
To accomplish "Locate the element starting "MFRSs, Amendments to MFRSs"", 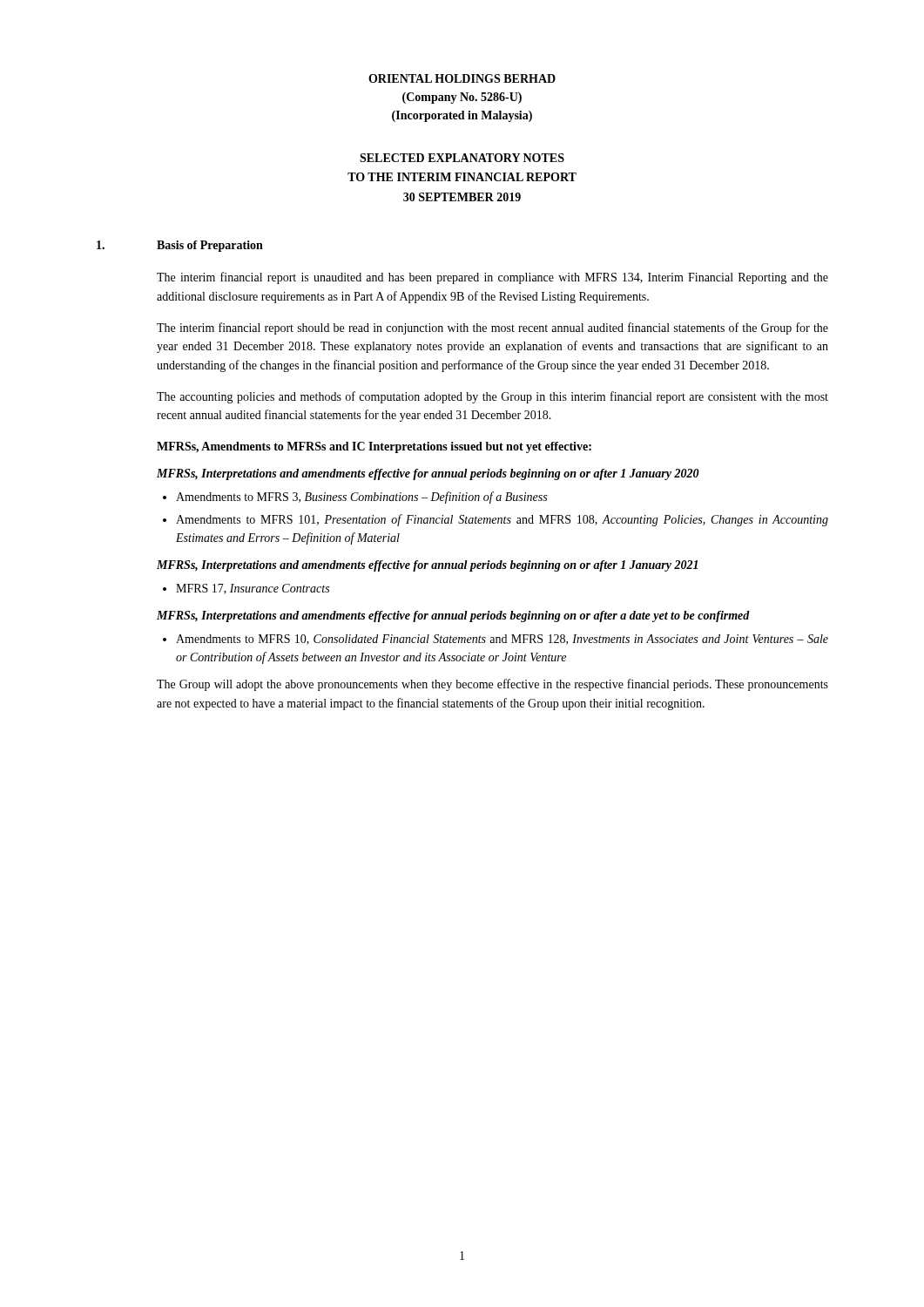I will click(374, 447).
